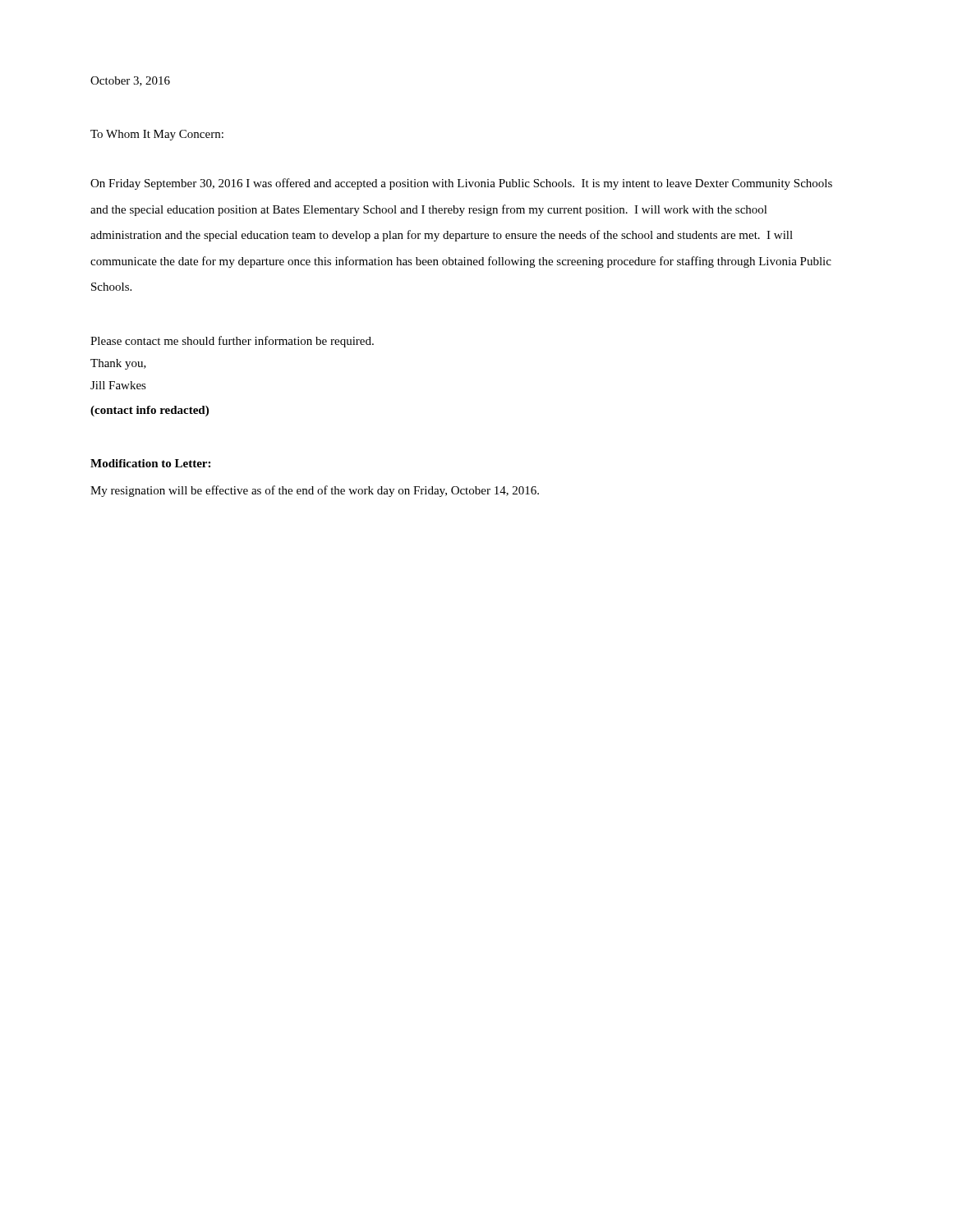Point to "Thank you,"
953x1232 pixels.
click(118, 363)
